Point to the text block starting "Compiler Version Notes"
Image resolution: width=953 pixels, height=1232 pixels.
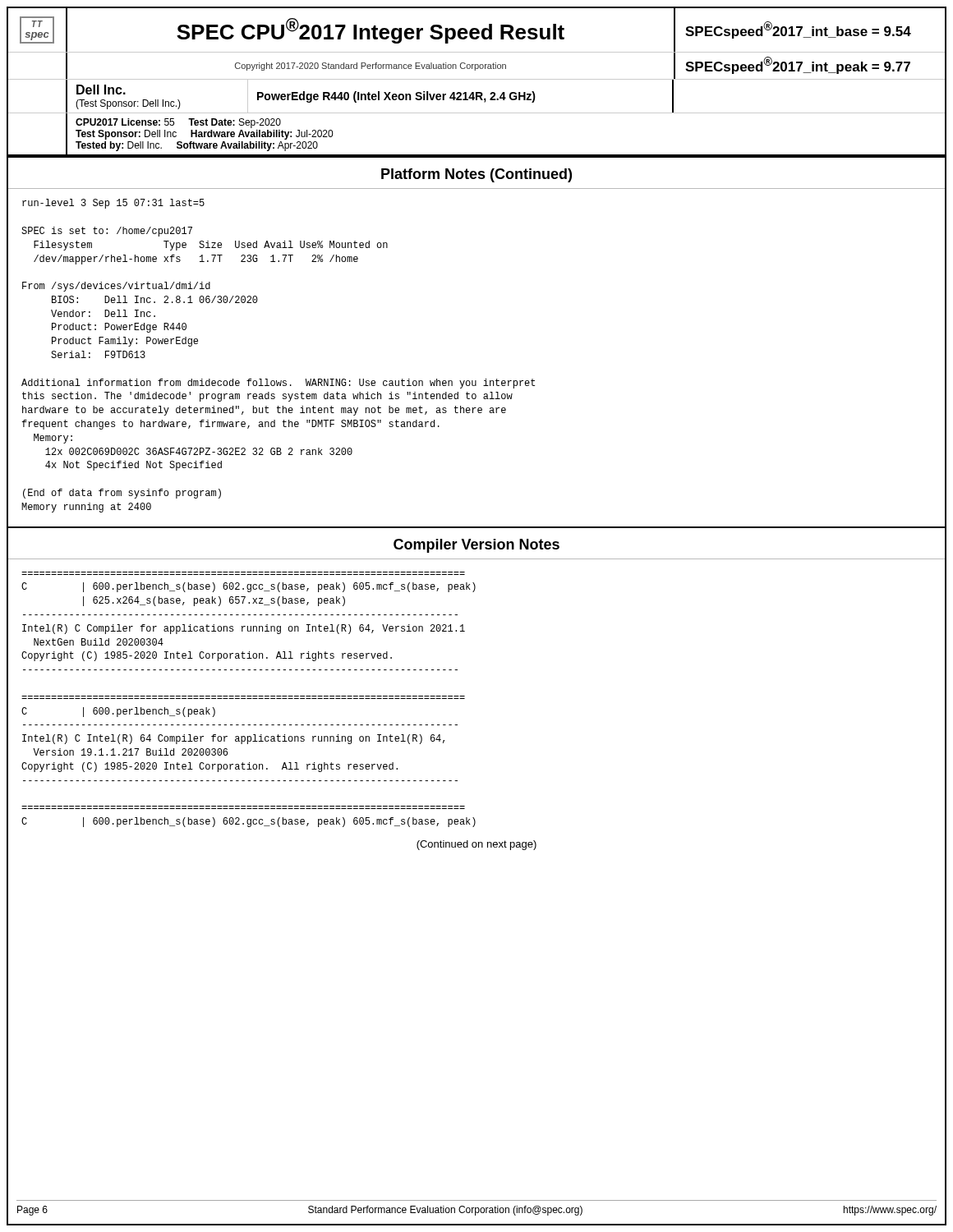click(476, 544)
